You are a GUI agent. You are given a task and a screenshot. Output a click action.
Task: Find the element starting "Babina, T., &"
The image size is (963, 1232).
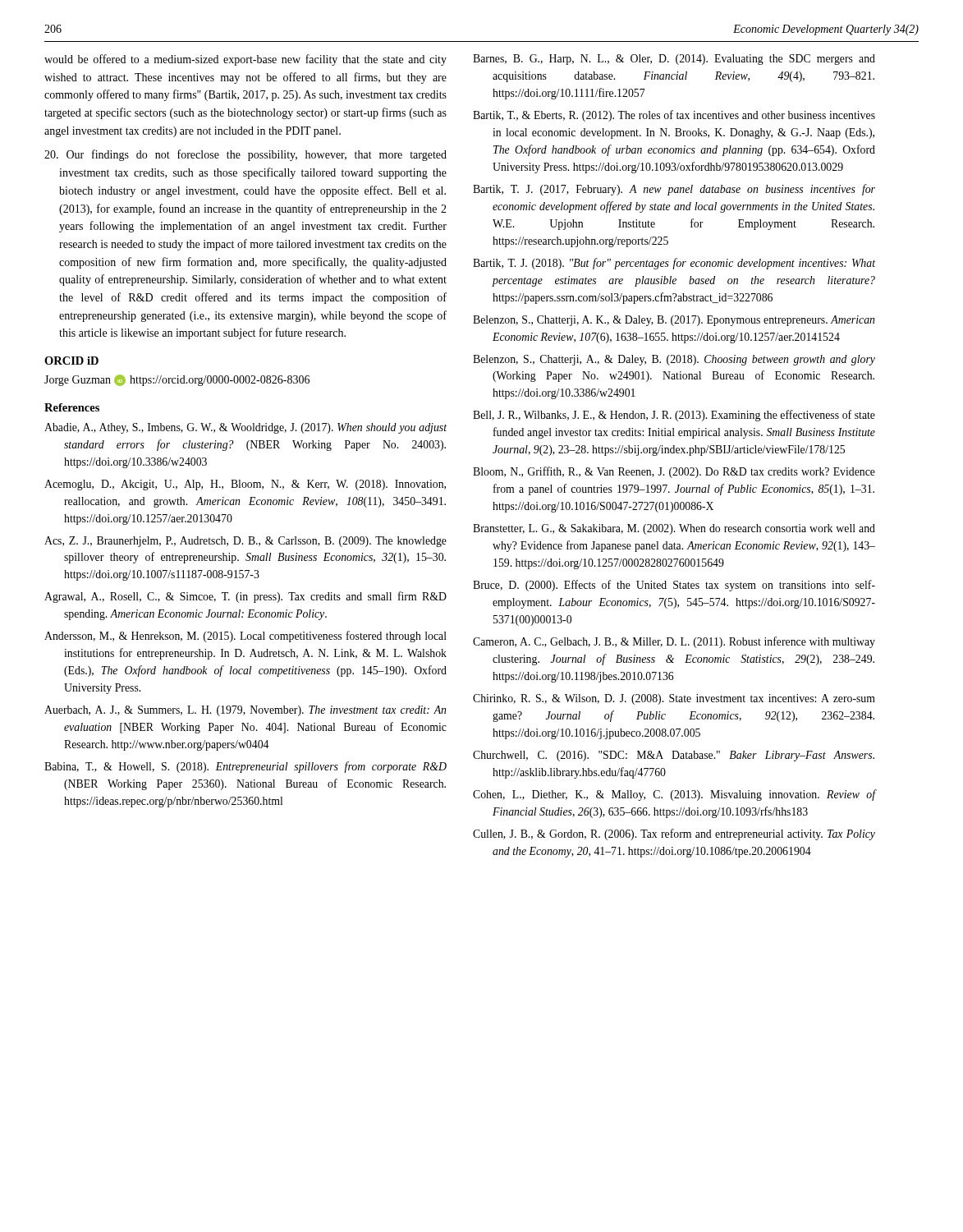pos(245,784)
